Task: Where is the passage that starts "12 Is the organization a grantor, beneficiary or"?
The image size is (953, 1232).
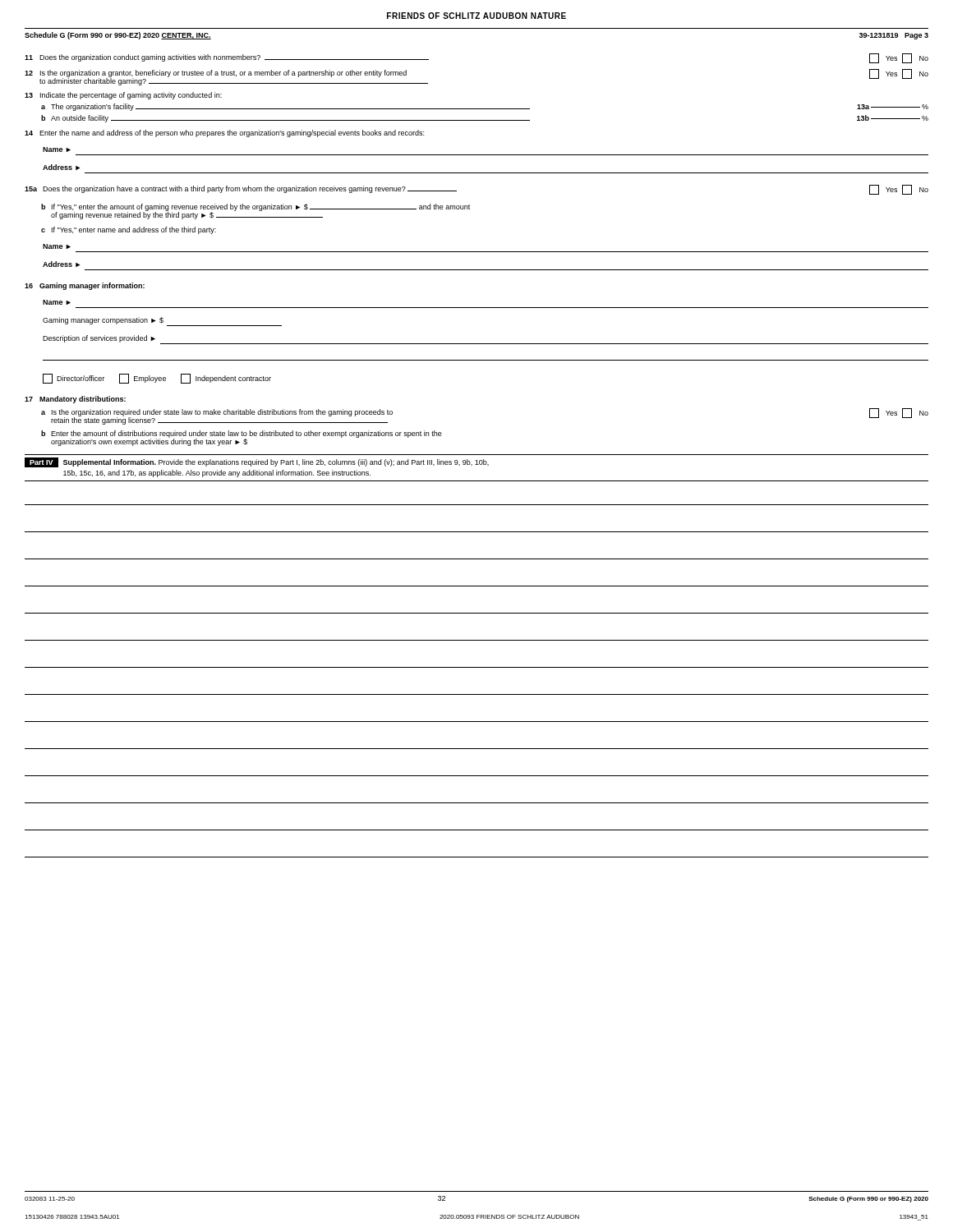Action: [288, 75]
